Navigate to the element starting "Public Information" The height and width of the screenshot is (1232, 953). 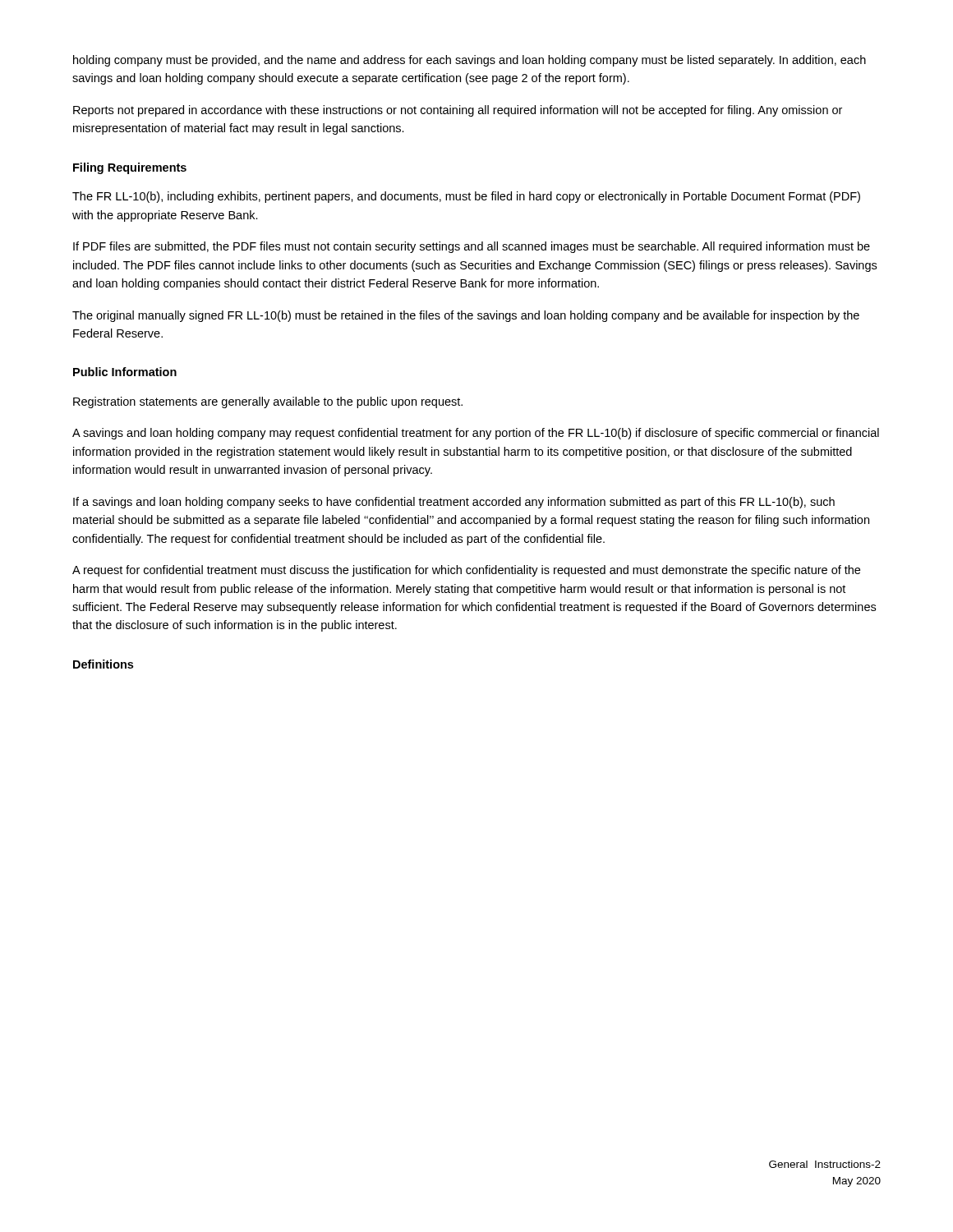pos(125,372)
